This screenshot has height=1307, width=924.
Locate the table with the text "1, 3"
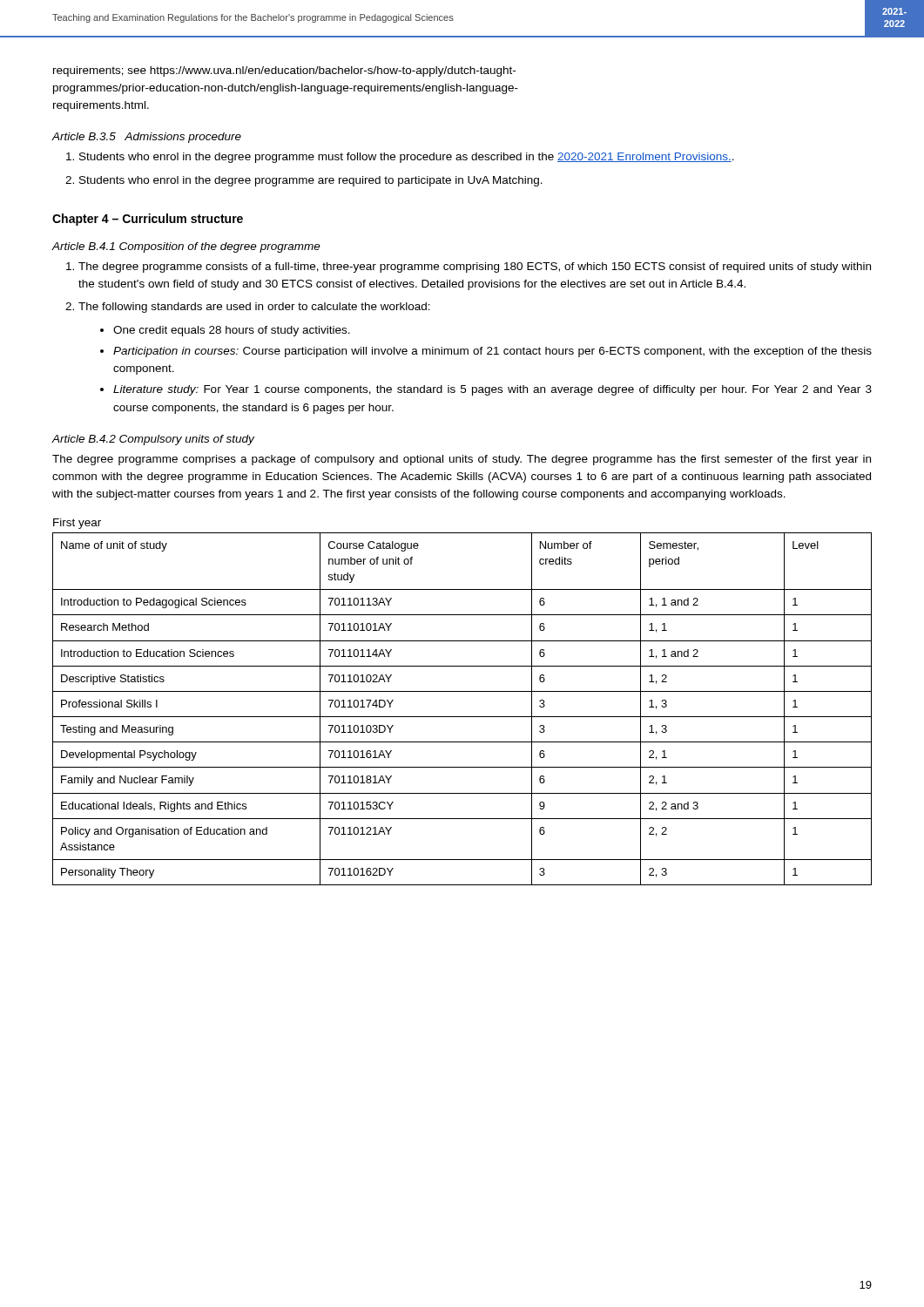point(462,709)
